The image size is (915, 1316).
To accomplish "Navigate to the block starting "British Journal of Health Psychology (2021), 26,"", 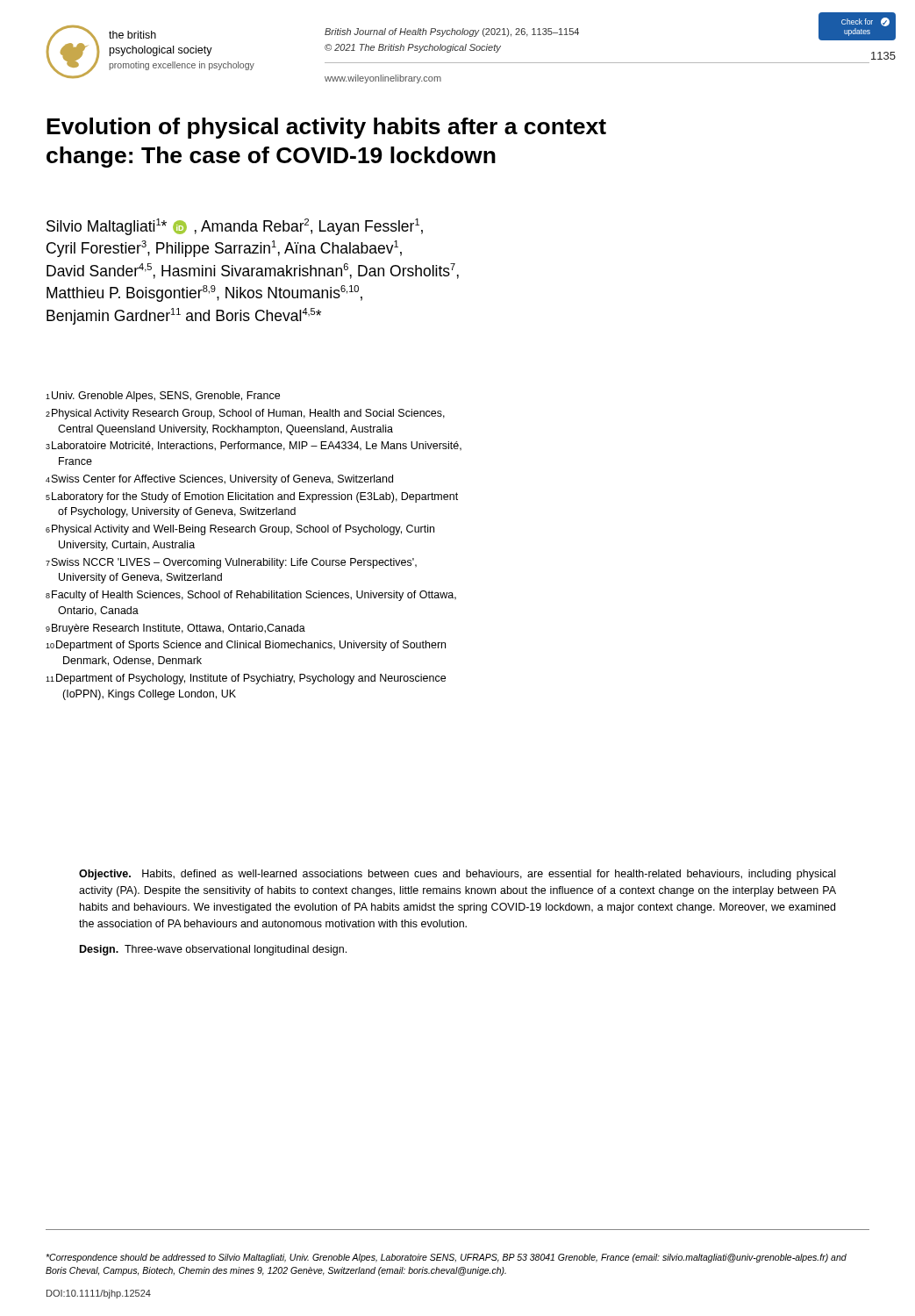I will pyautogui.click(x=452, y=39).
